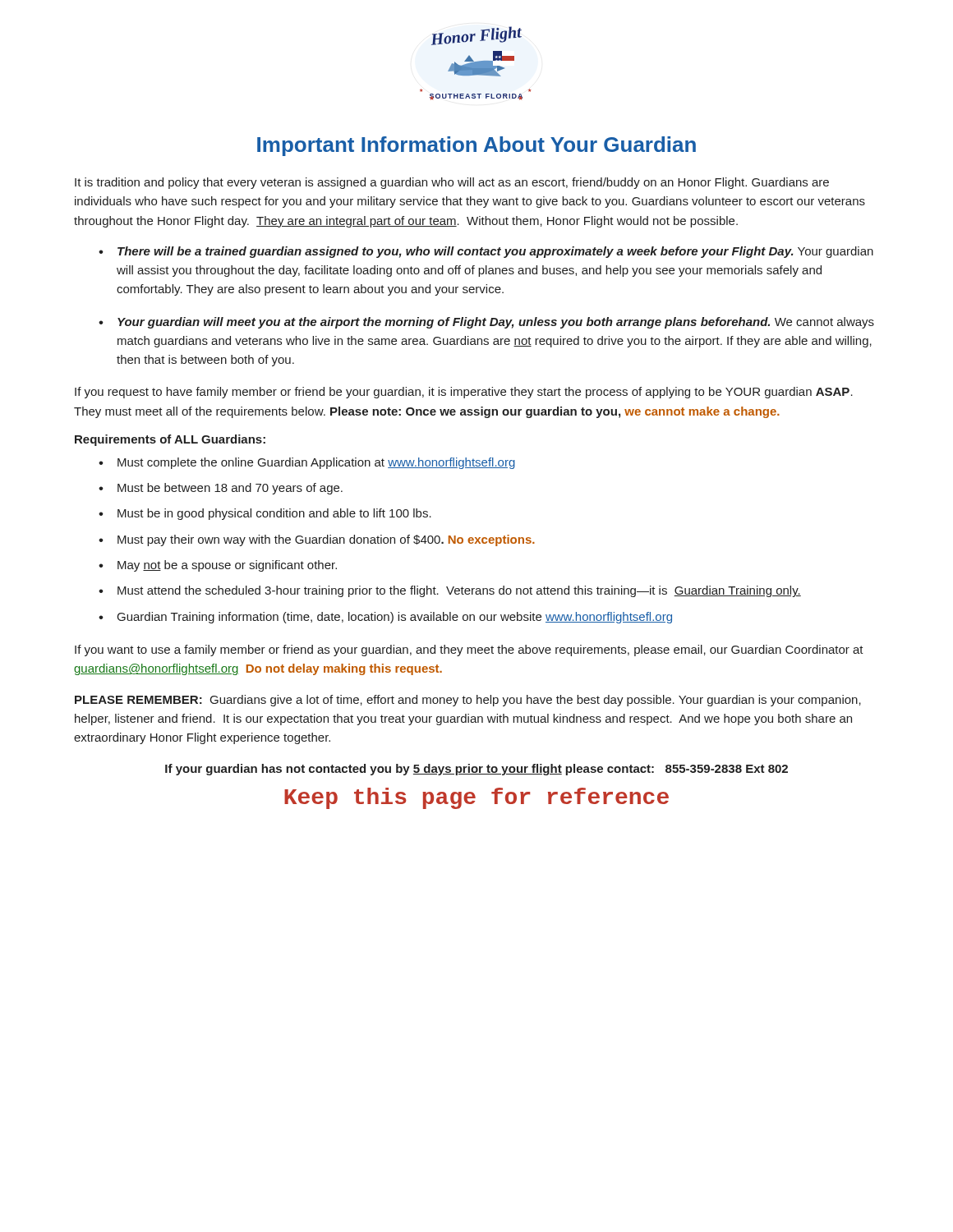
Task: Locate the block of text that opens with "• Must complete the"
Action: 307,463
